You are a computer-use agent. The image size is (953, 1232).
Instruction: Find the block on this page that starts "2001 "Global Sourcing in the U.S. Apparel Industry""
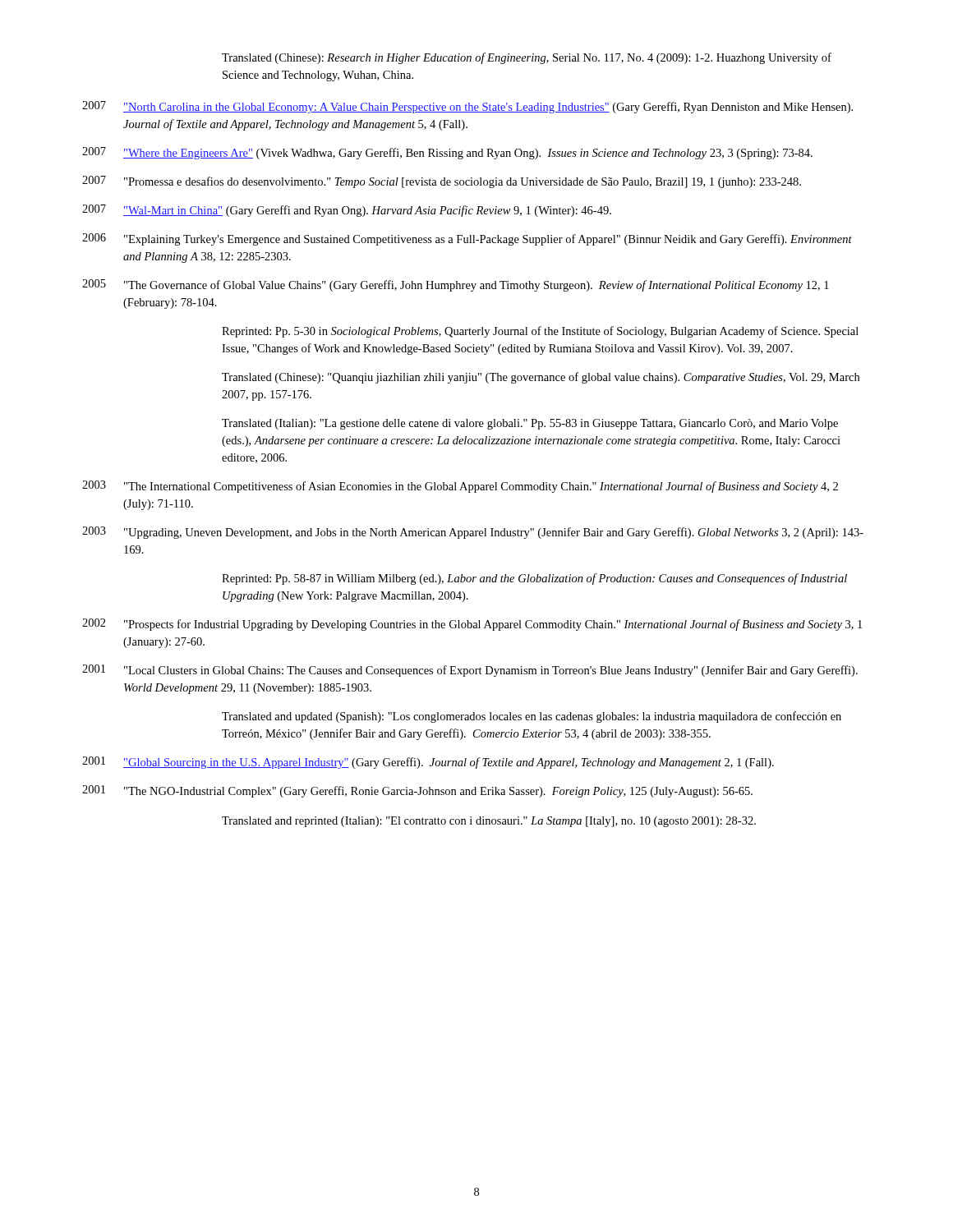476,763
